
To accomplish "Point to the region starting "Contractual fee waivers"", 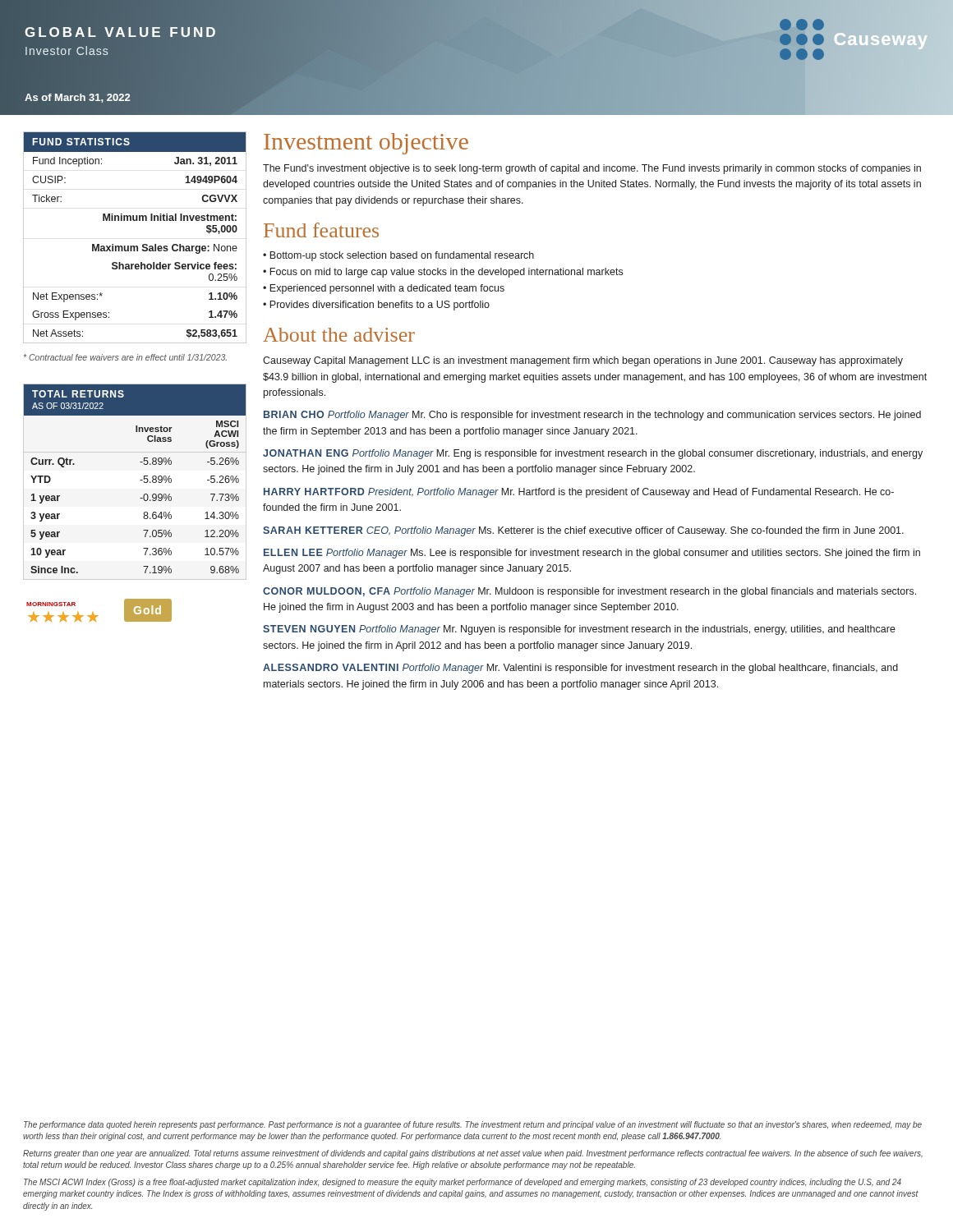I will [x=125, y=357].
